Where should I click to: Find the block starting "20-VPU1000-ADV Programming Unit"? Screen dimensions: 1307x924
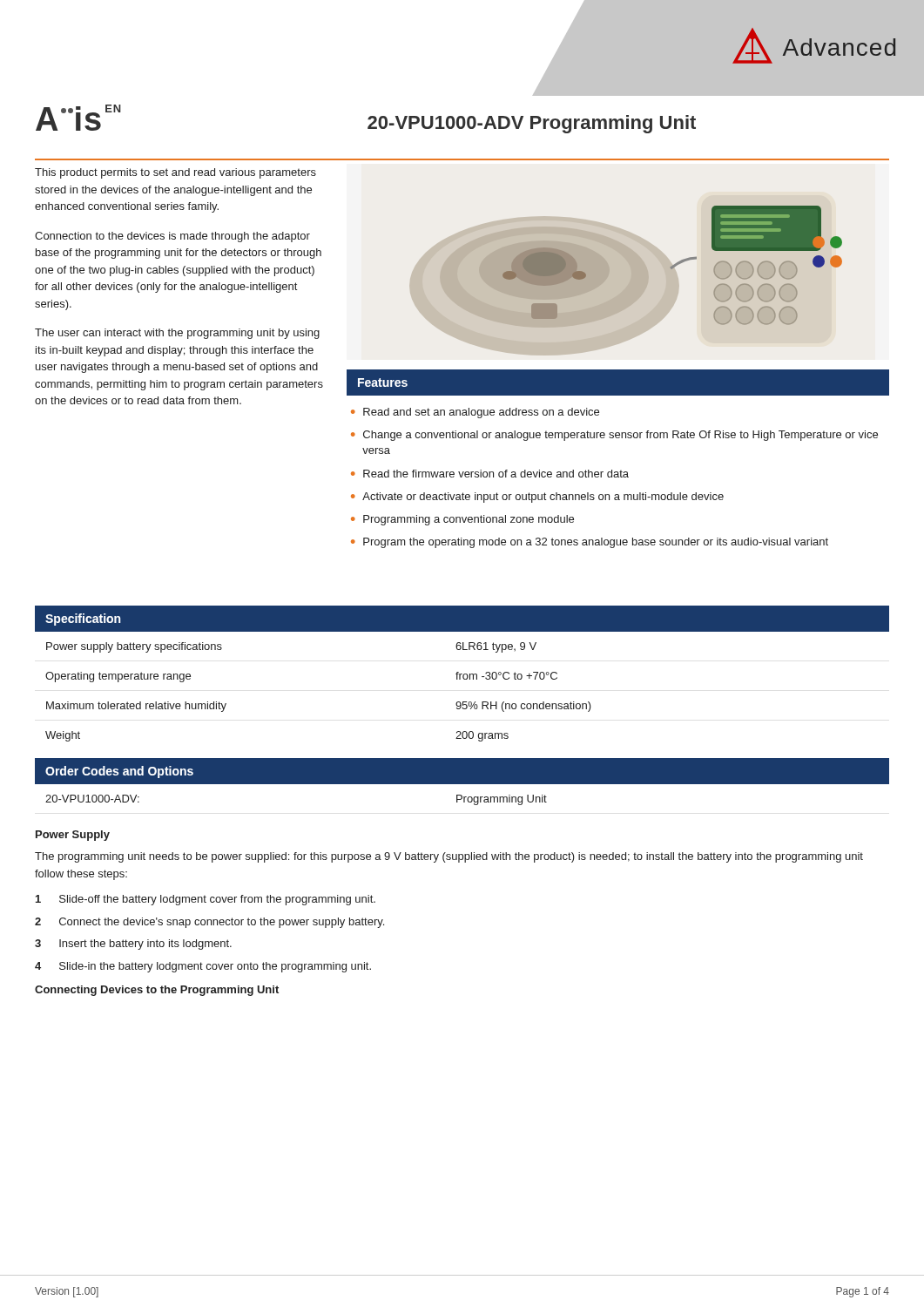click(532, 122)
